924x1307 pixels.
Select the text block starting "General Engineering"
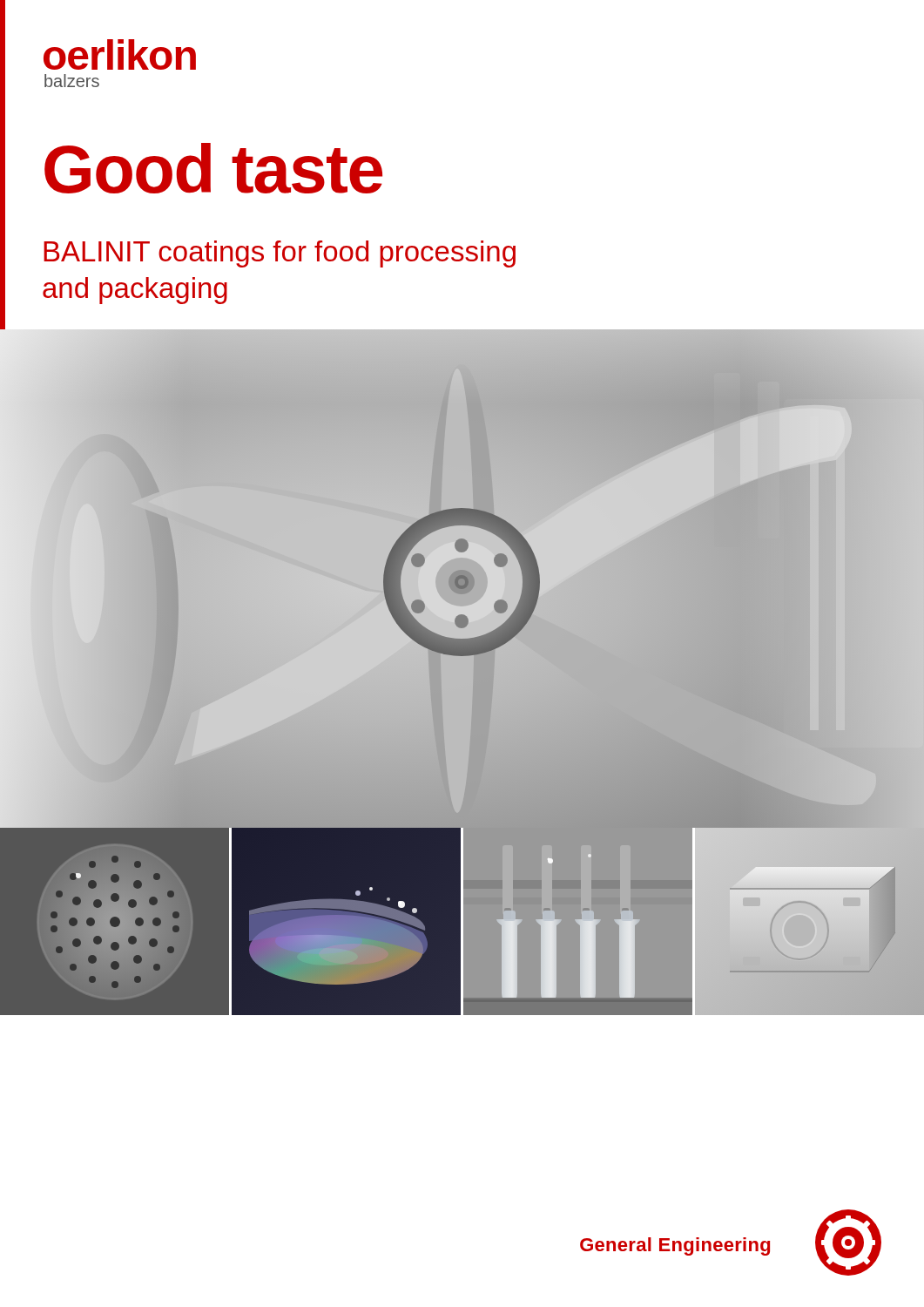[675, 1245]
